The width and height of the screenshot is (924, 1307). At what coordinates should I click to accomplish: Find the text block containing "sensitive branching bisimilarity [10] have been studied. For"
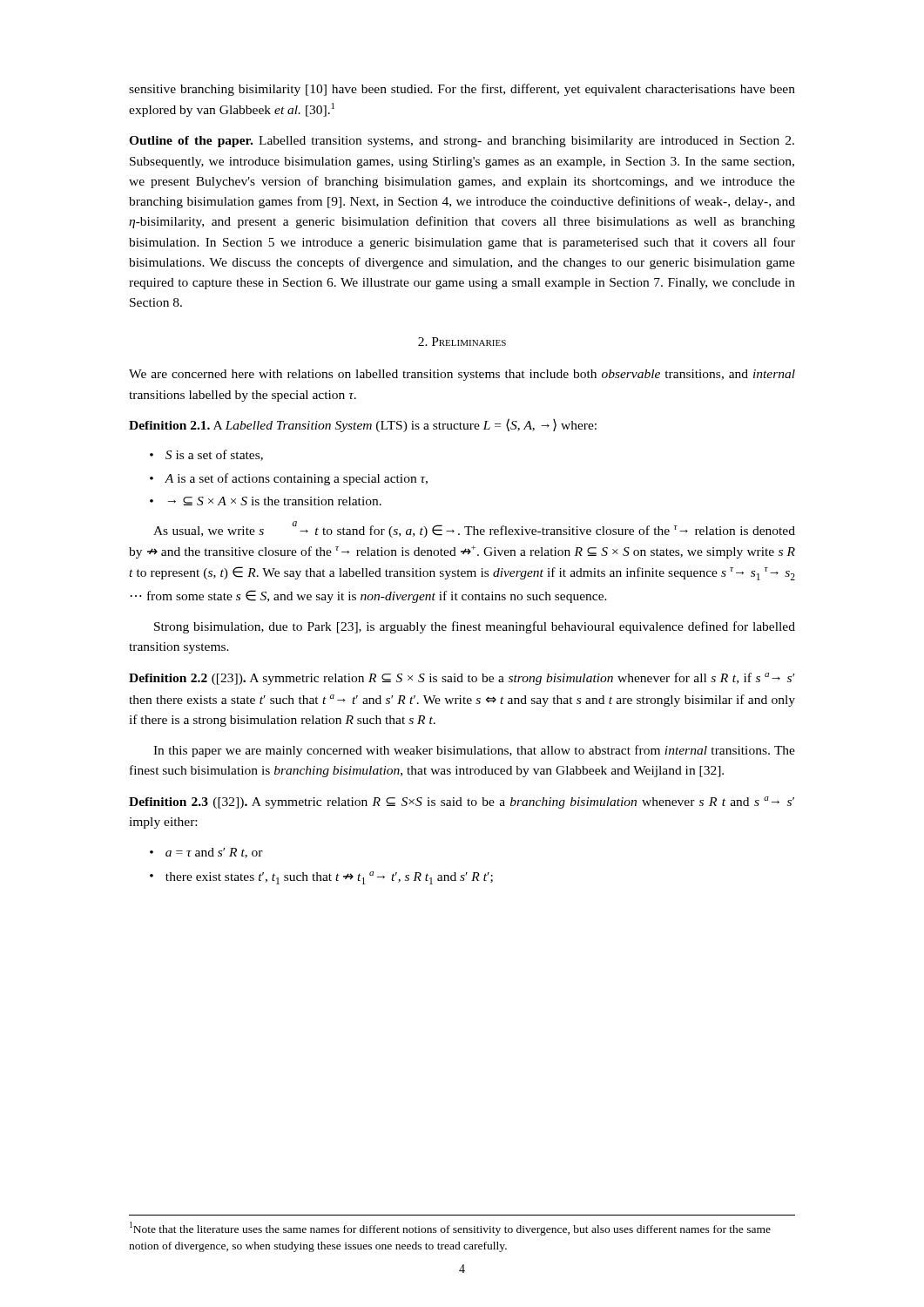pos(462,99)
